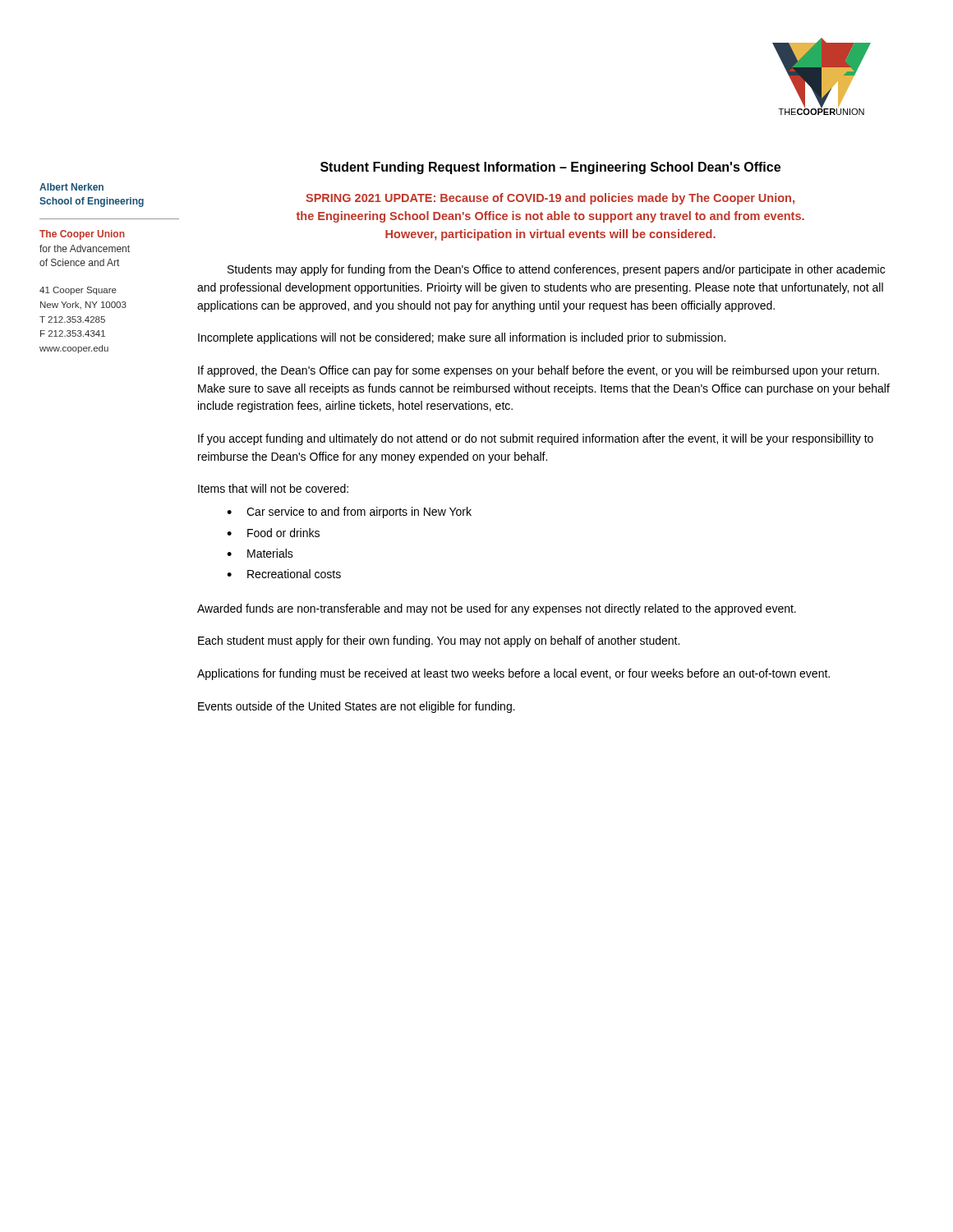
Task: Point to the text block starting "Student Funding Request Information"
Action: (550, 167)
